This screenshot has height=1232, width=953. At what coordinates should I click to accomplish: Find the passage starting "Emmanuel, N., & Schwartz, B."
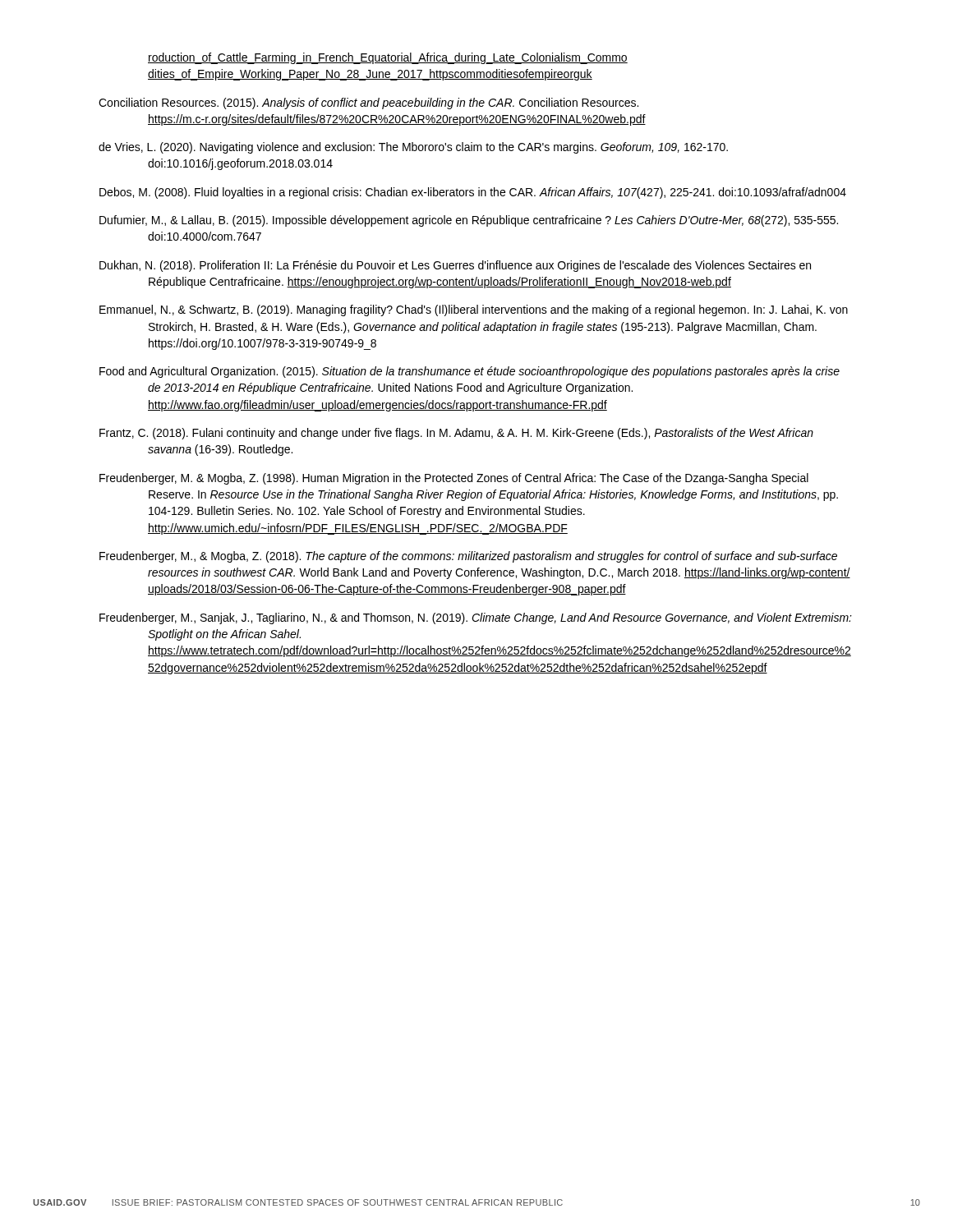473,327
